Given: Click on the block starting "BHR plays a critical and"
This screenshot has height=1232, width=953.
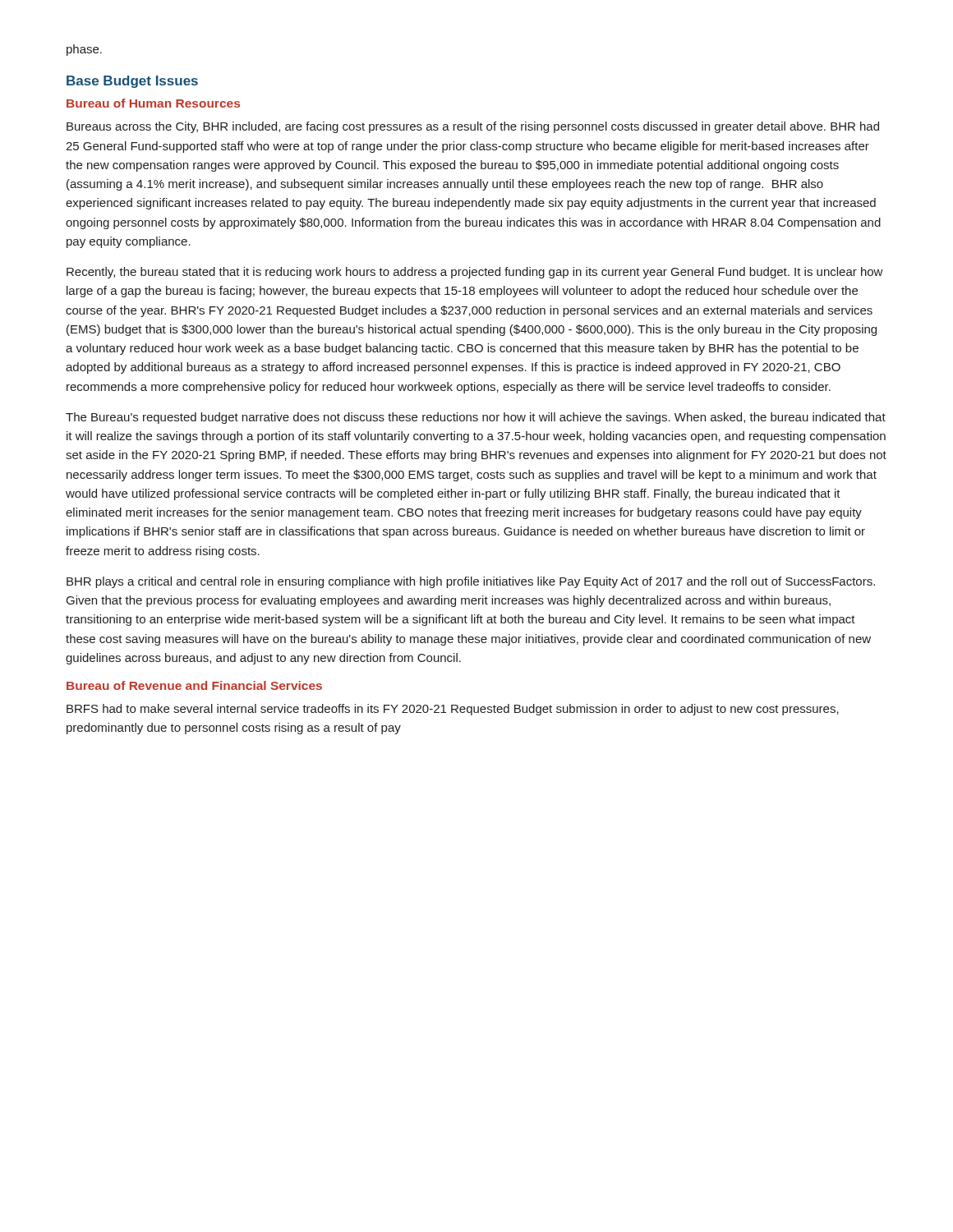Looking at the screenshot, I should click(471, 619).
